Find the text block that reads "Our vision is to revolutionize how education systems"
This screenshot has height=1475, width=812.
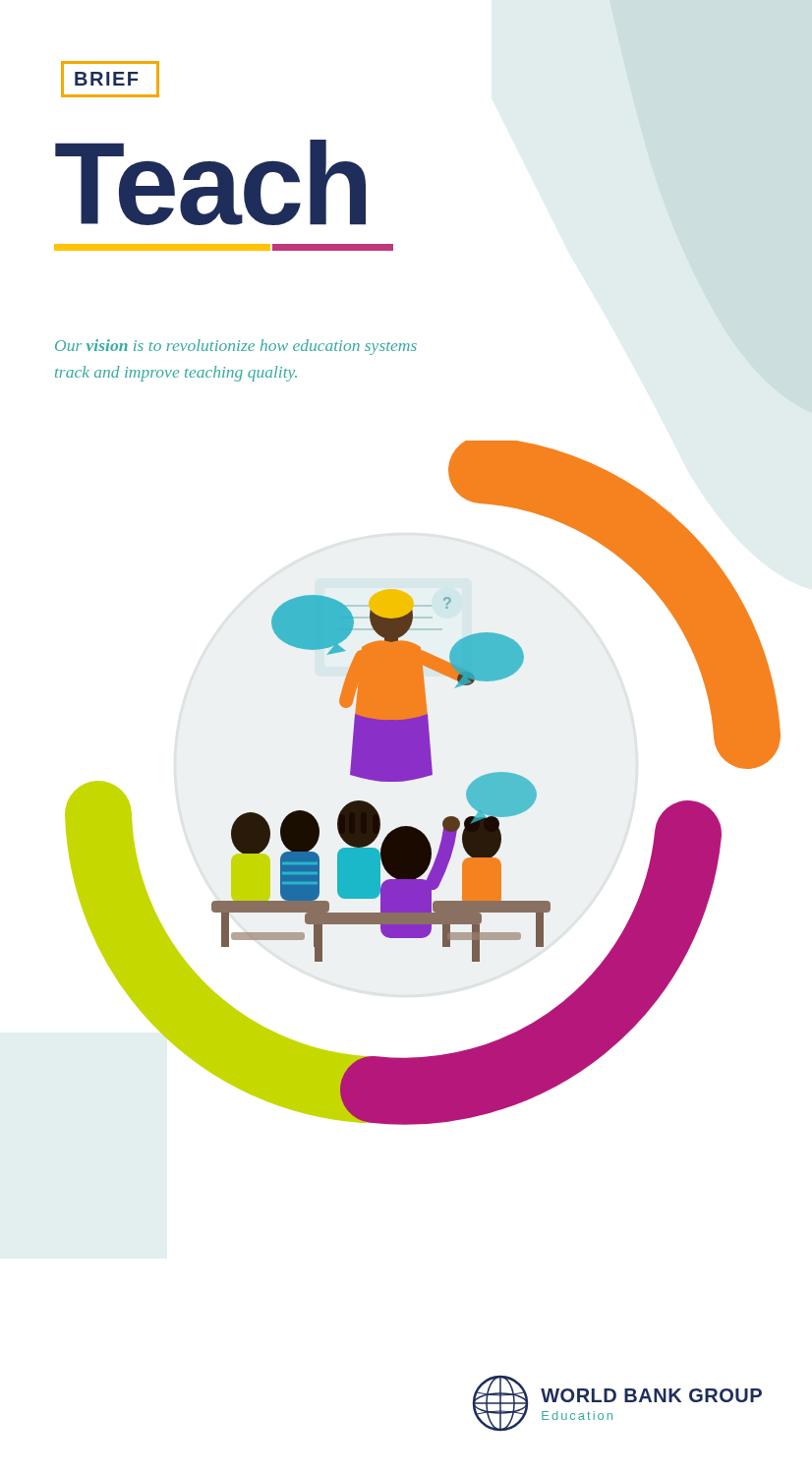pos(236,358)
